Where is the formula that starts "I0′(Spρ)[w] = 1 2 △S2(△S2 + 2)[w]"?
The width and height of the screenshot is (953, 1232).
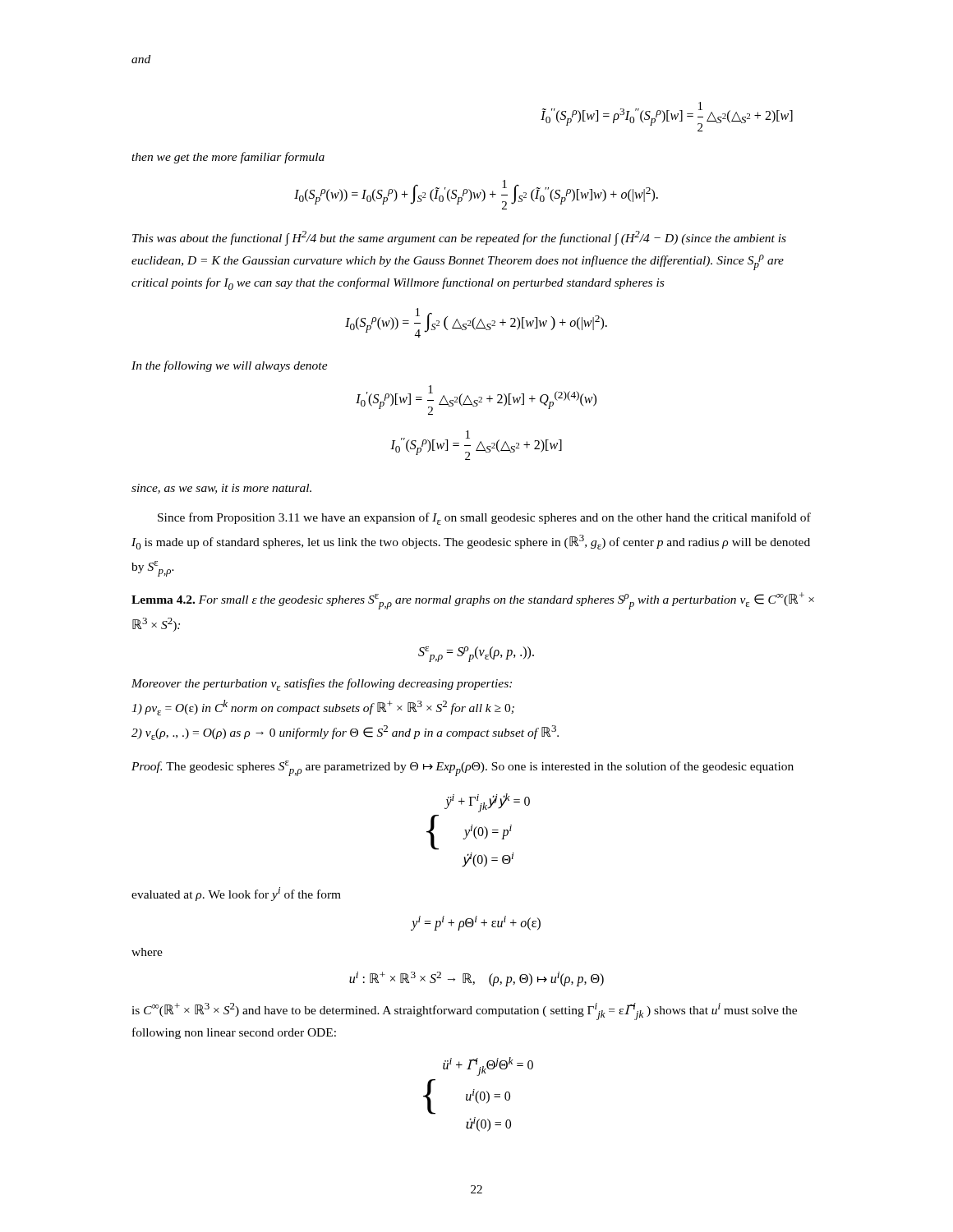click(x=476, y=400)
